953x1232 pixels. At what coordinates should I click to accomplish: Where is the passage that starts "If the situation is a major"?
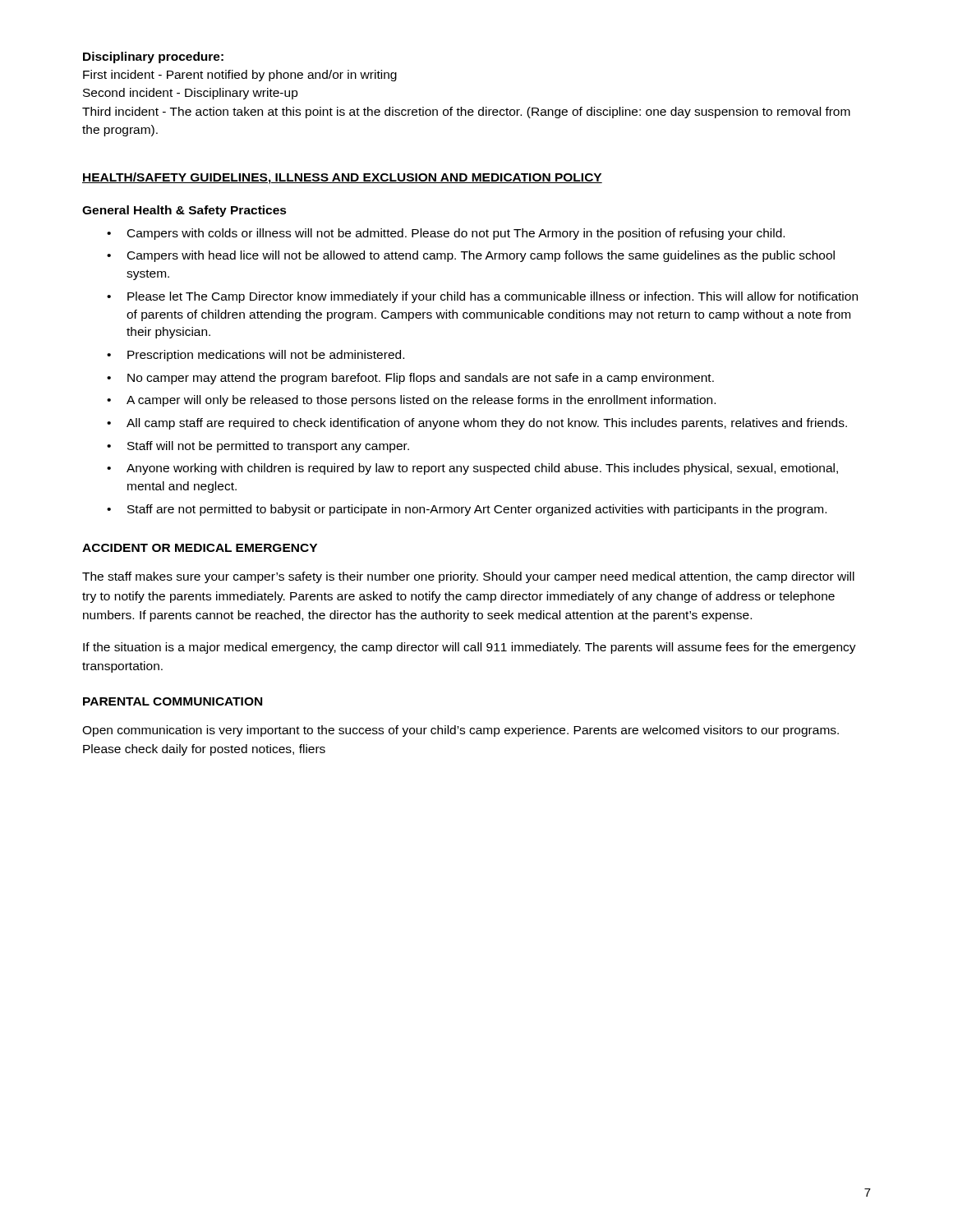469,656
